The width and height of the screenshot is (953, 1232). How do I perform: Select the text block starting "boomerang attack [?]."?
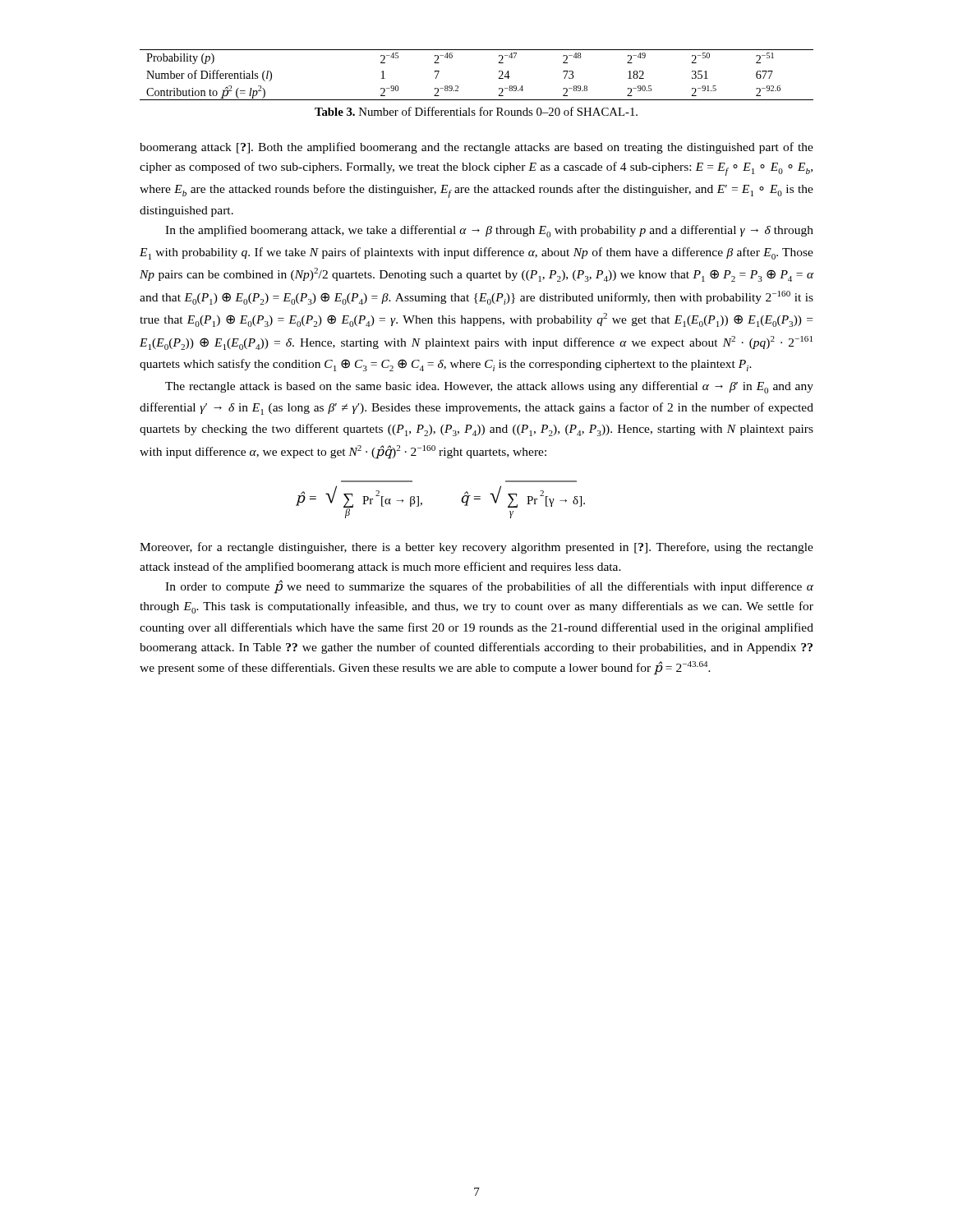[x=476, y=299]
